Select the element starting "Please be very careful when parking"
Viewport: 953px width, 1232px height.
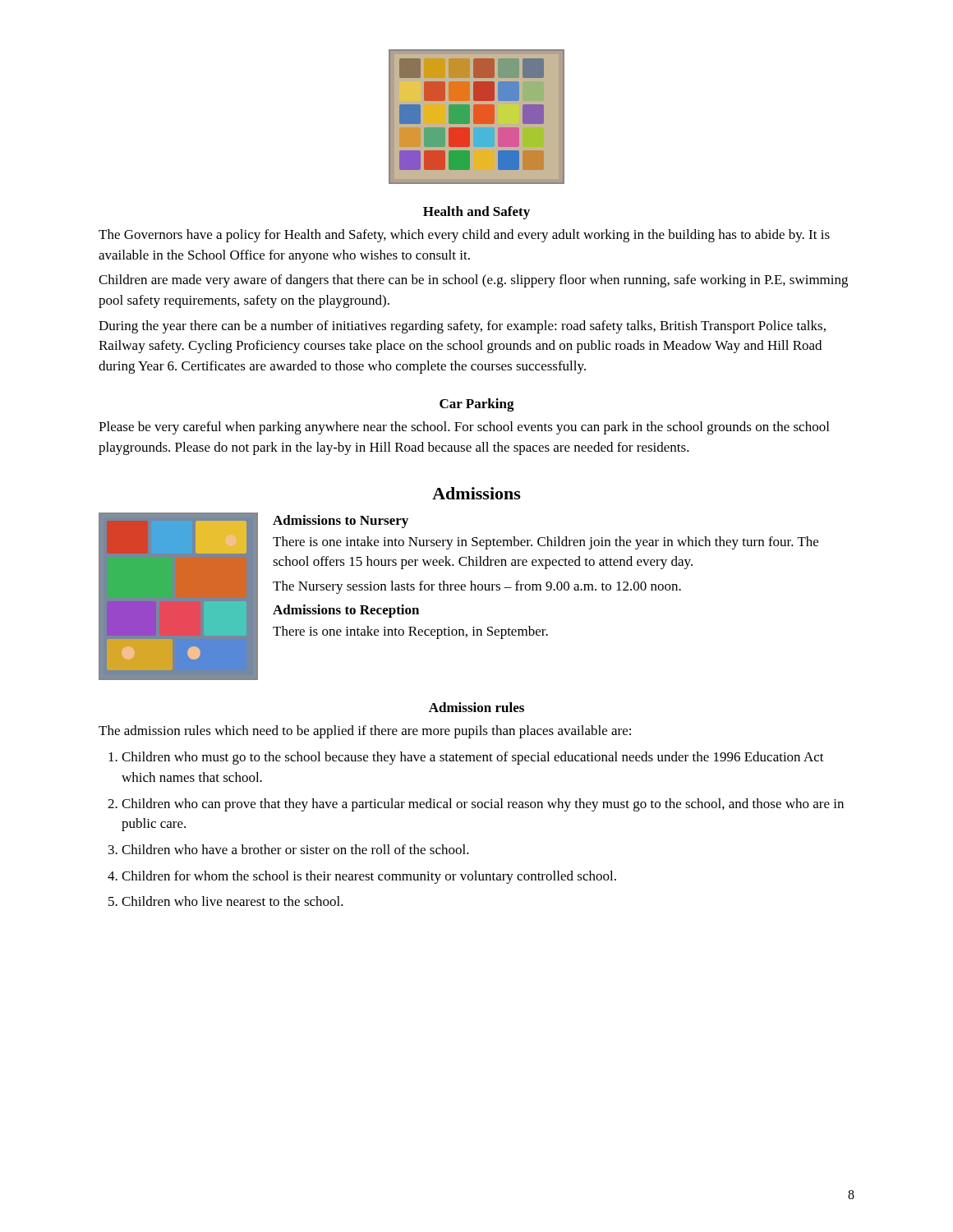coord(476,438)
